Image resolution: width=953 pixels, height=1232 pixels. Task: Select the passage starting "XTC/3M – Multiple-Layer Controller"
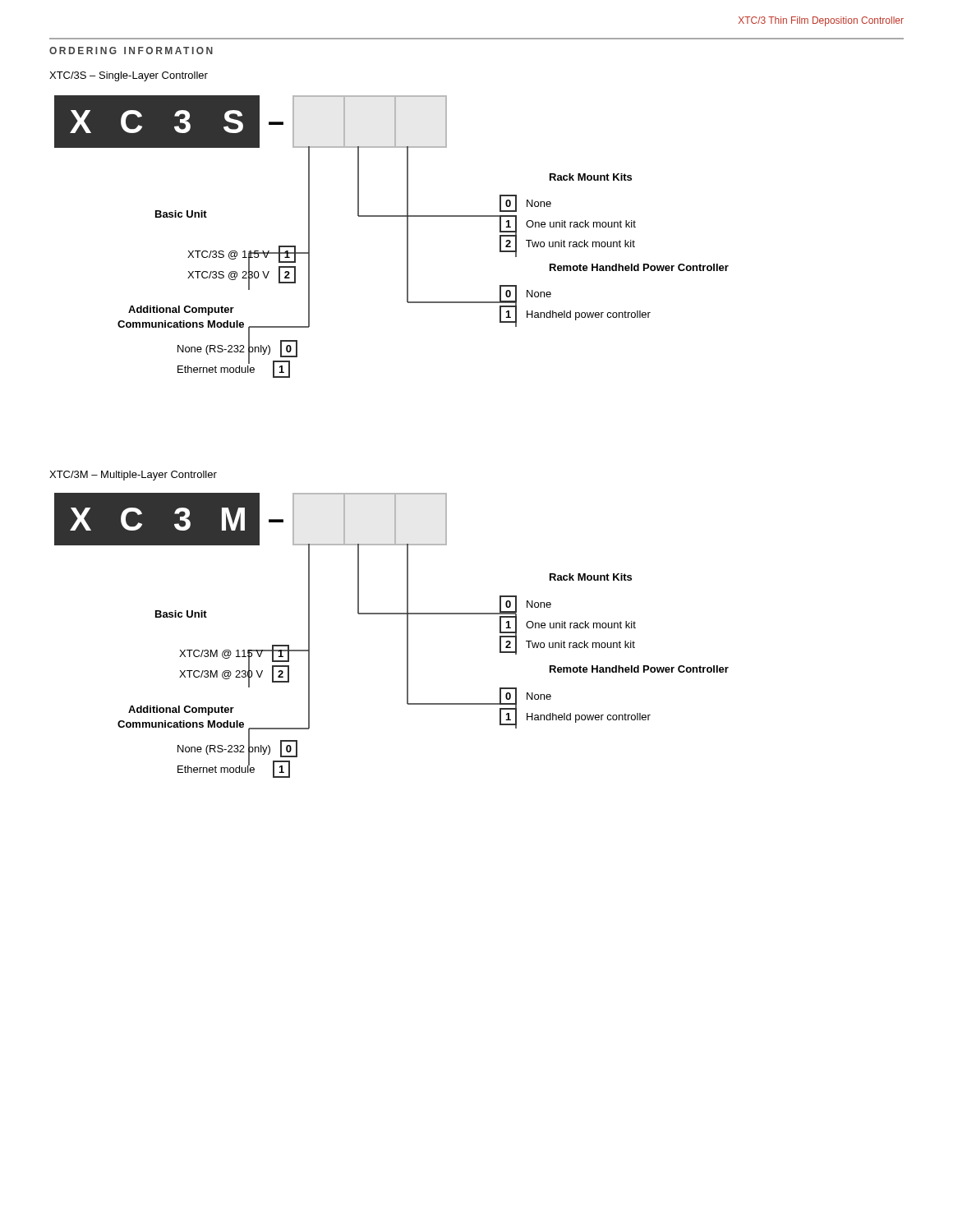(x=133, y=474)
